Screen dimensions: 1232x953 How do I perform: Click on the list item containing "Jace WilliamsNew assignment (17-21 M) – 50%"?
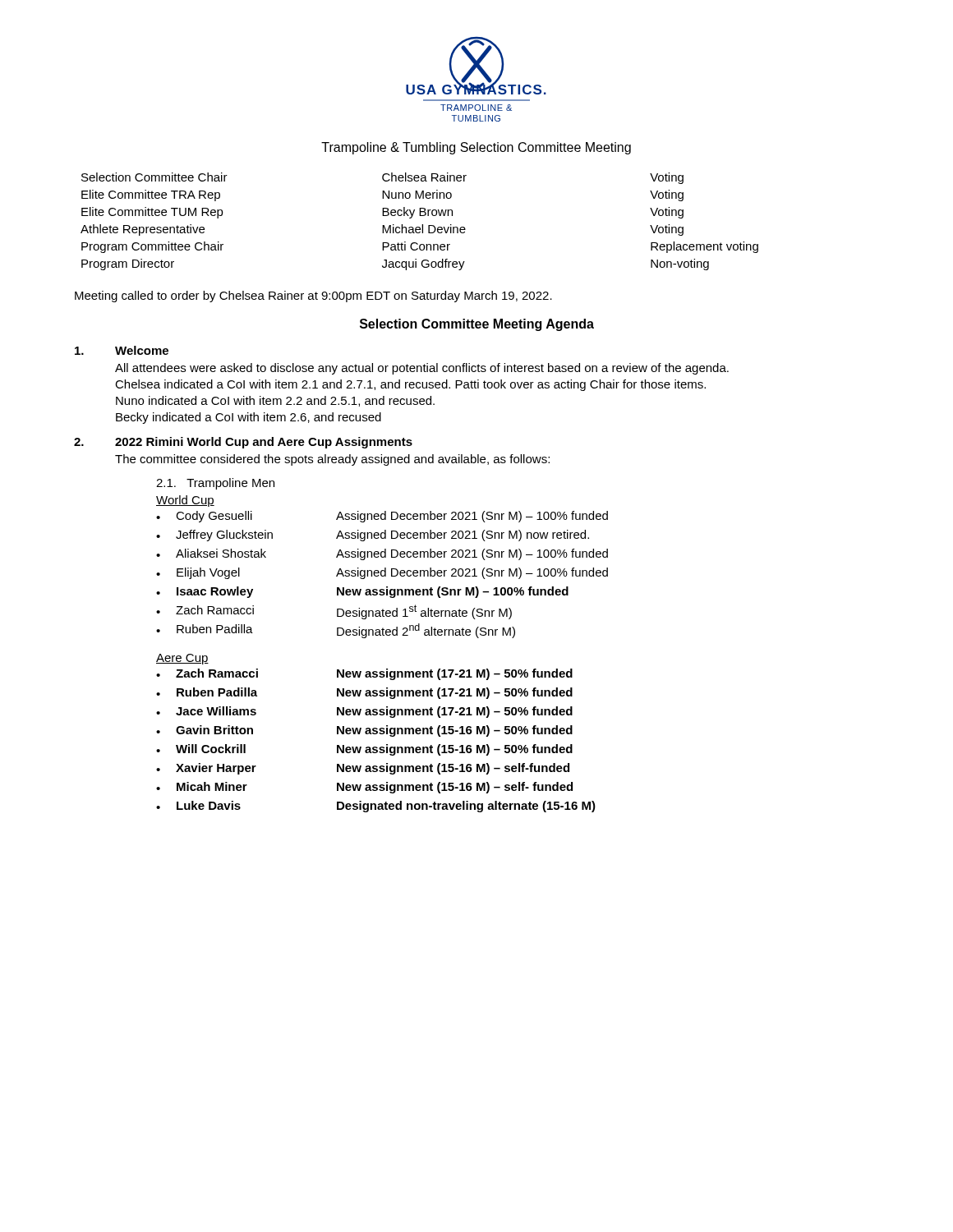[518, 712]
